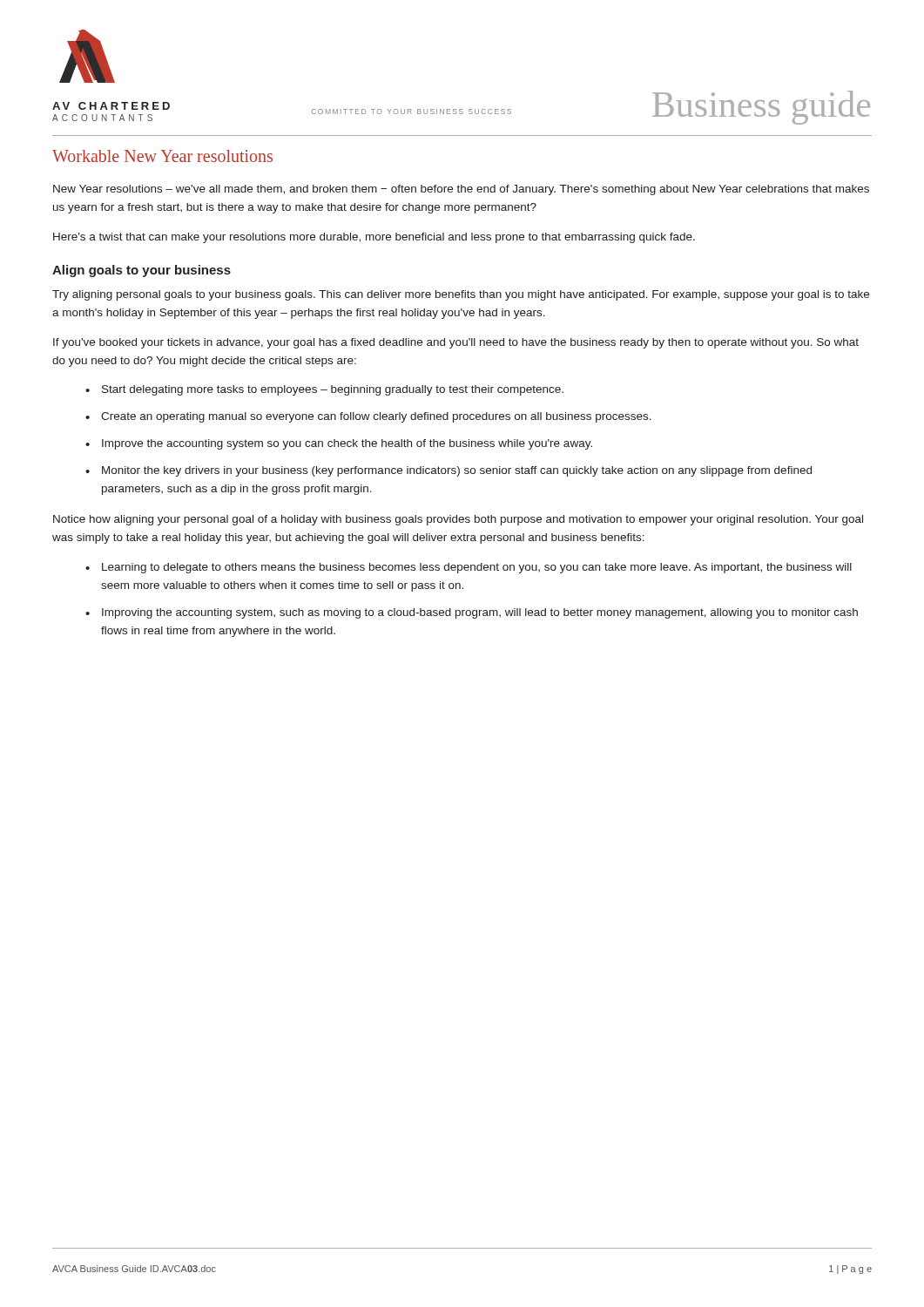Find the block on this page that starts "Improve the accounting system so"

pos(347,443)
